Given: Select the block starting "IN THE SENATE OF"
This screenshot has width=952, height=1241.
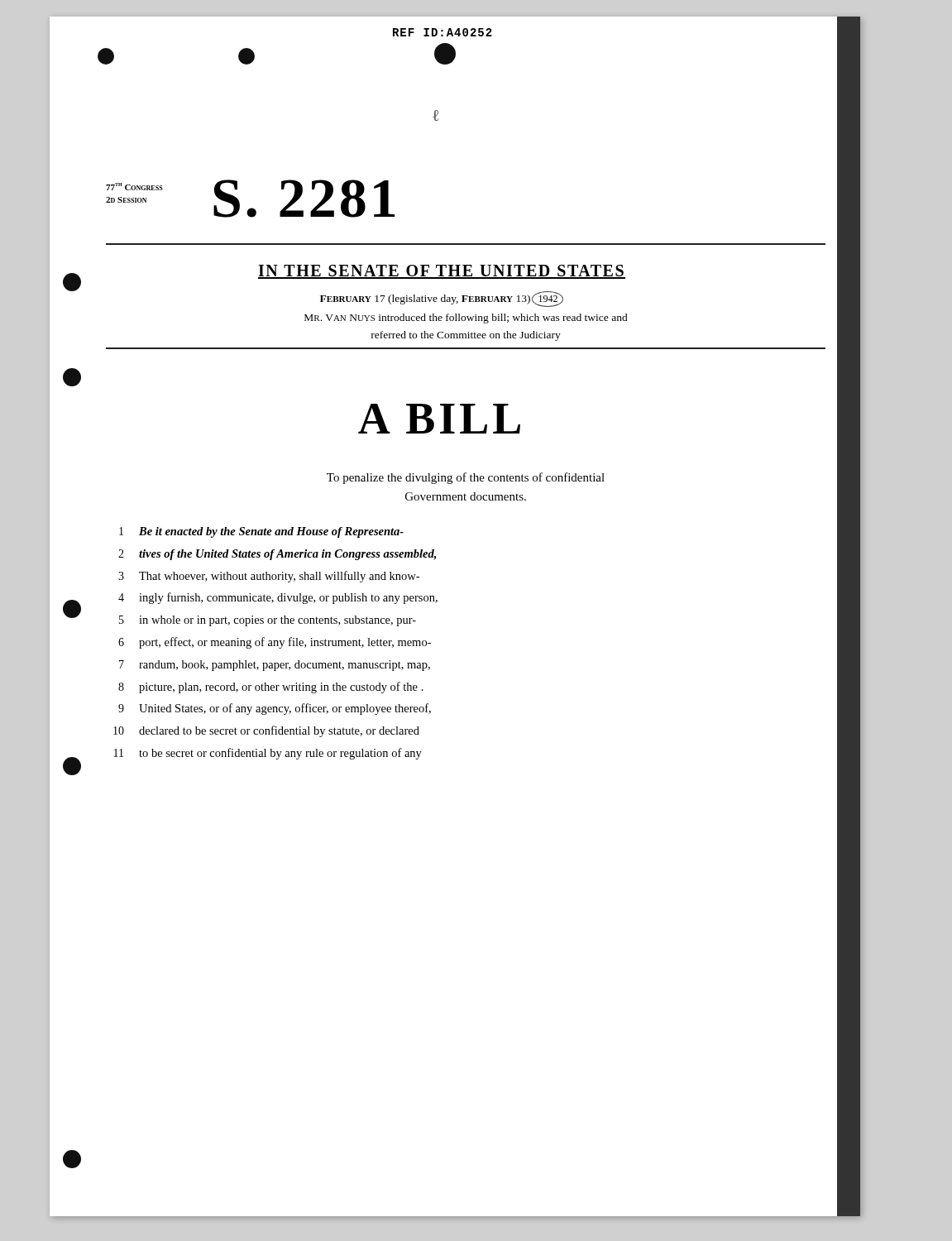Looking at the screenshot, I should [x=442, y=271].
